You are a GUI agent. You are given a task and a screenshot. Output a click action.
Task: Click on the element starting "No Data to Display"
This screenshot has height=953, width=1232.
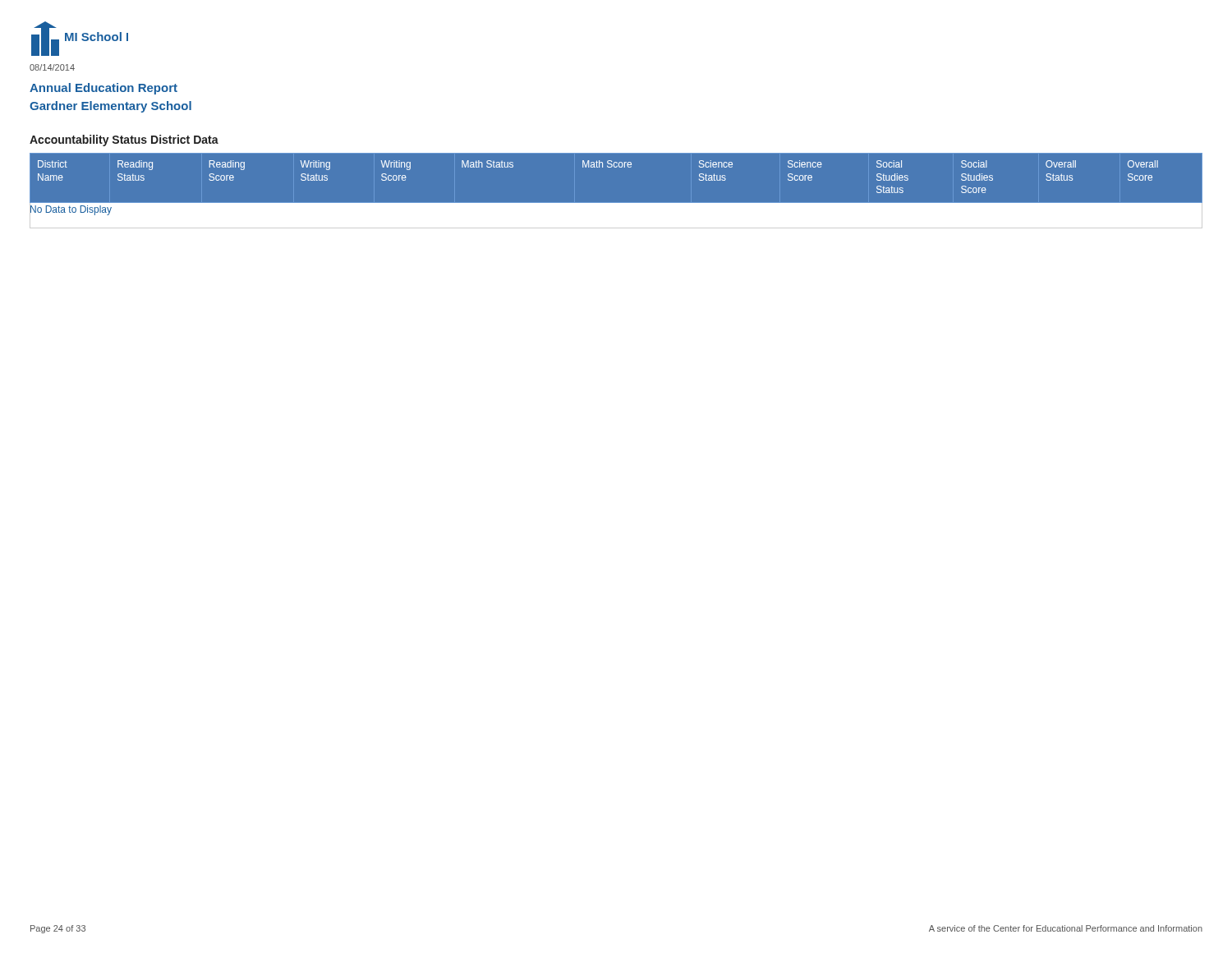[x=71, y=210]
